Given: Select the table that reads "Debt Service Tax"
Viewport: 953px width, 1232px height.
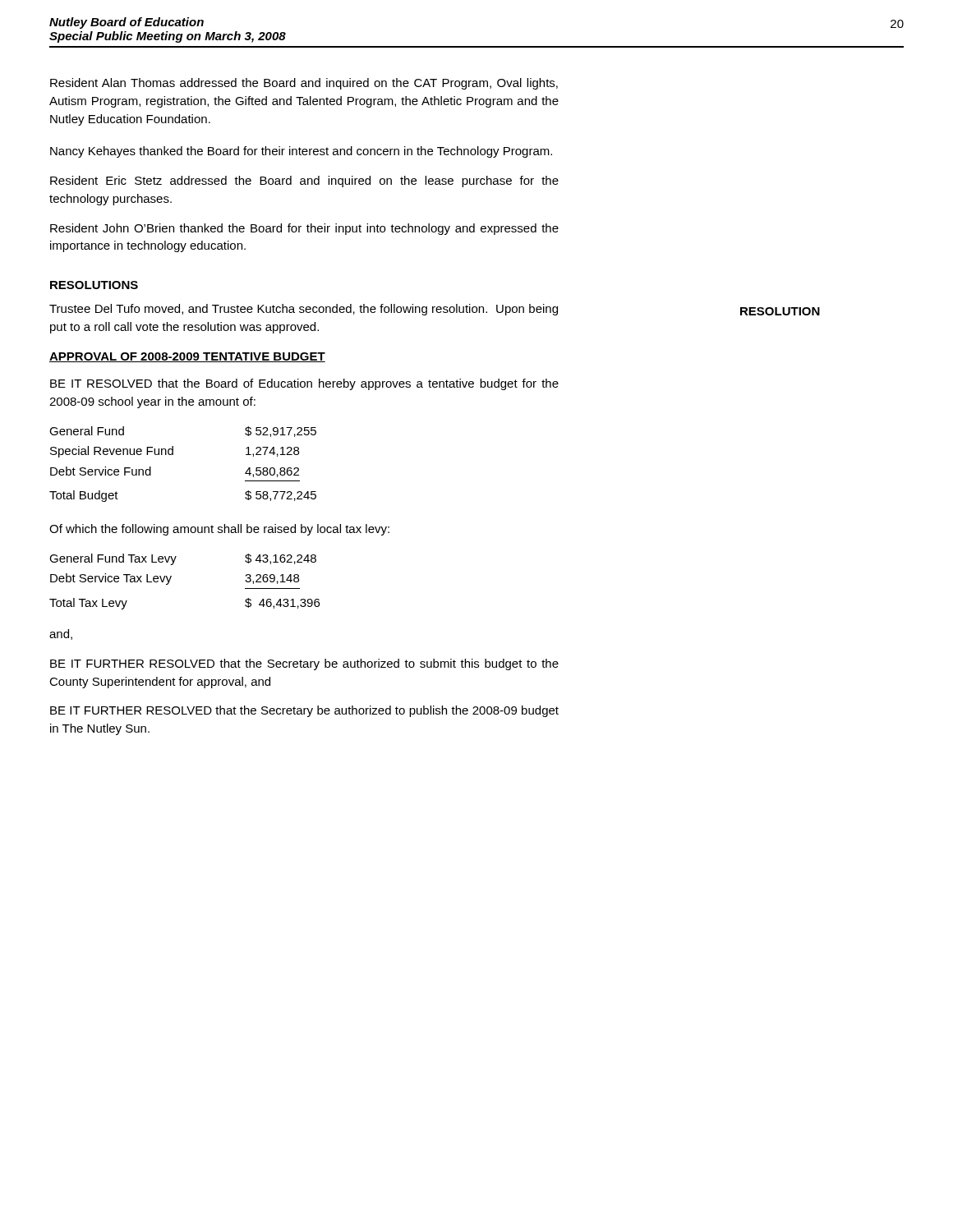Looking at the screenshot, I should pos(304,581).
